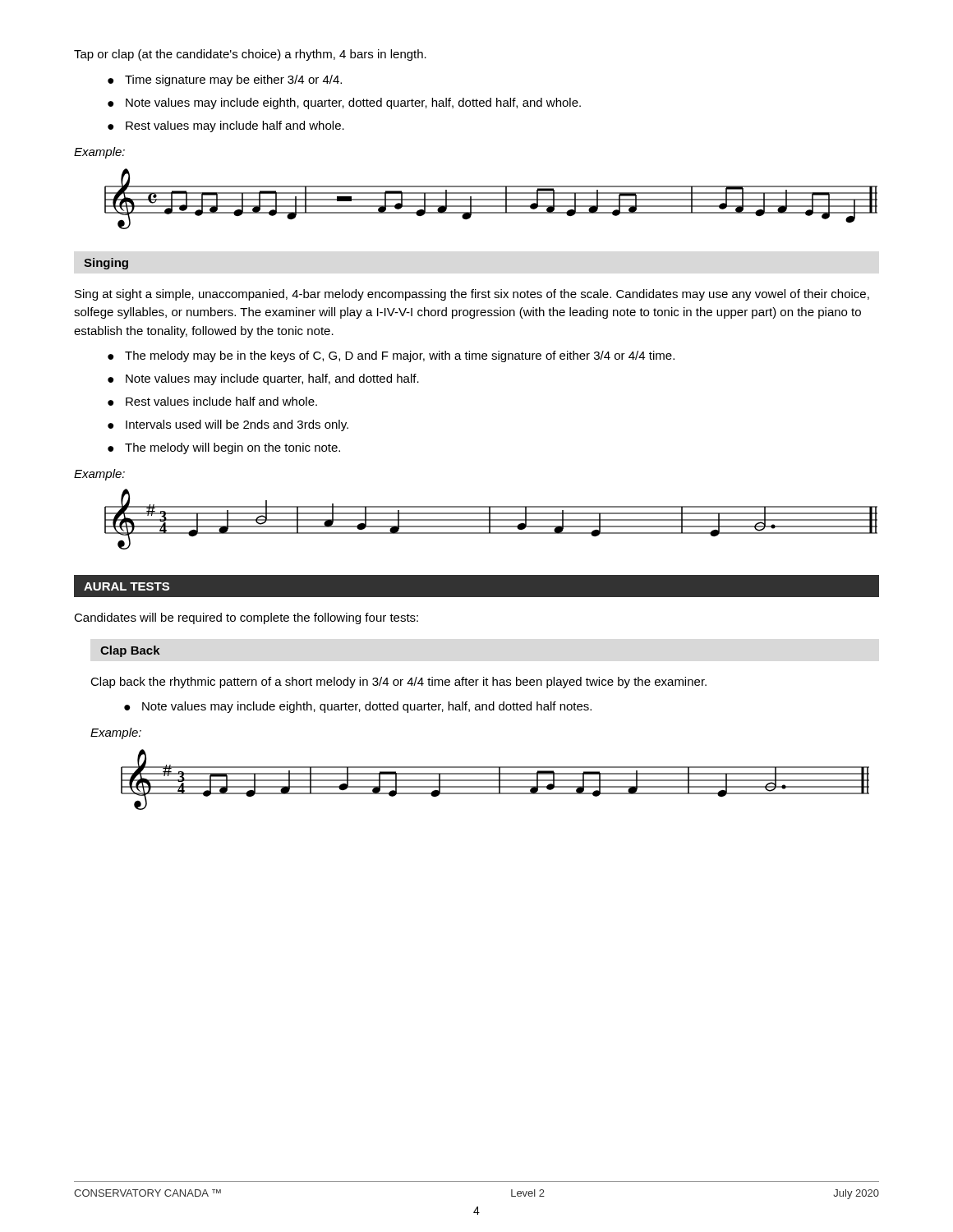Screen dimensions: 1232x953
Task: Locate the block of text that opens with "Candidates will be required to"
Action: tap(247, 617)
